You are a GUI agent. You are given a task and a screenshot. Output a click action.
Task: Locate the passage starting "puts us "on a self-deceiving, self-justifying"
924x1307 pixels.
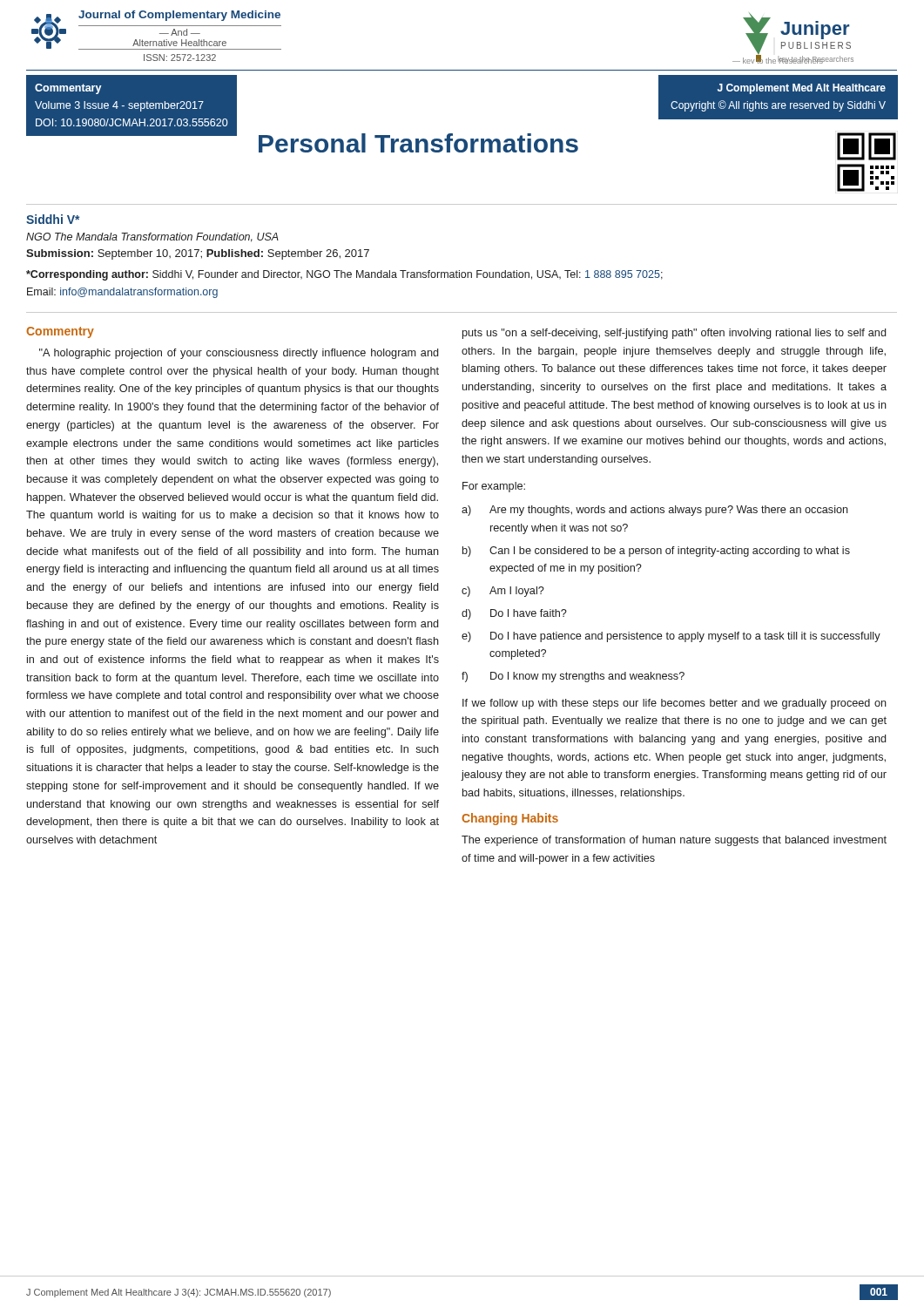tap(674, 396)
